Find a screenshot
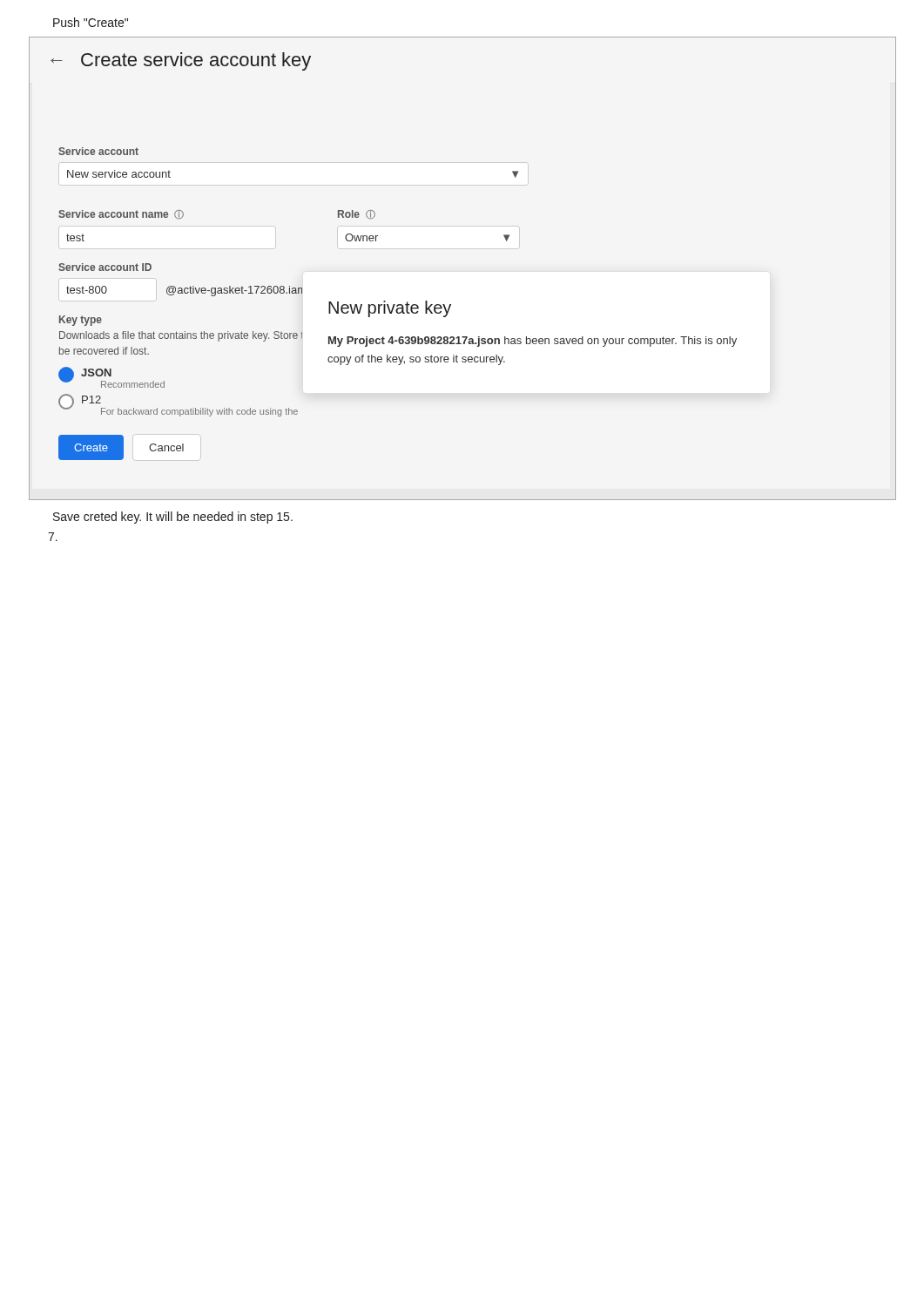Screen dimensions: 1307x924 point(462,268)
